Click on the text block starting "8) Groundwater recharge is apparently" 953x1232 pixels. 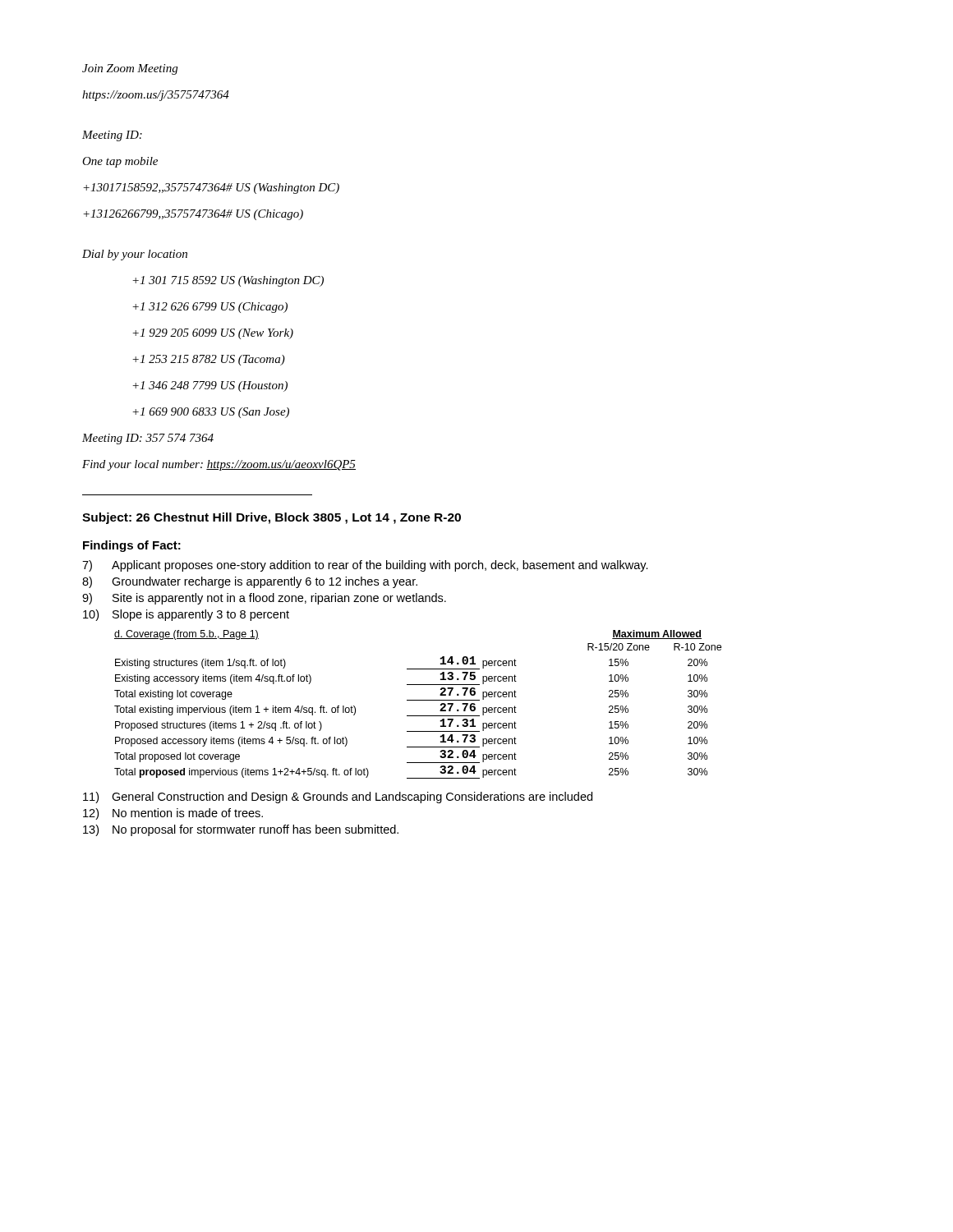(250, 582)
